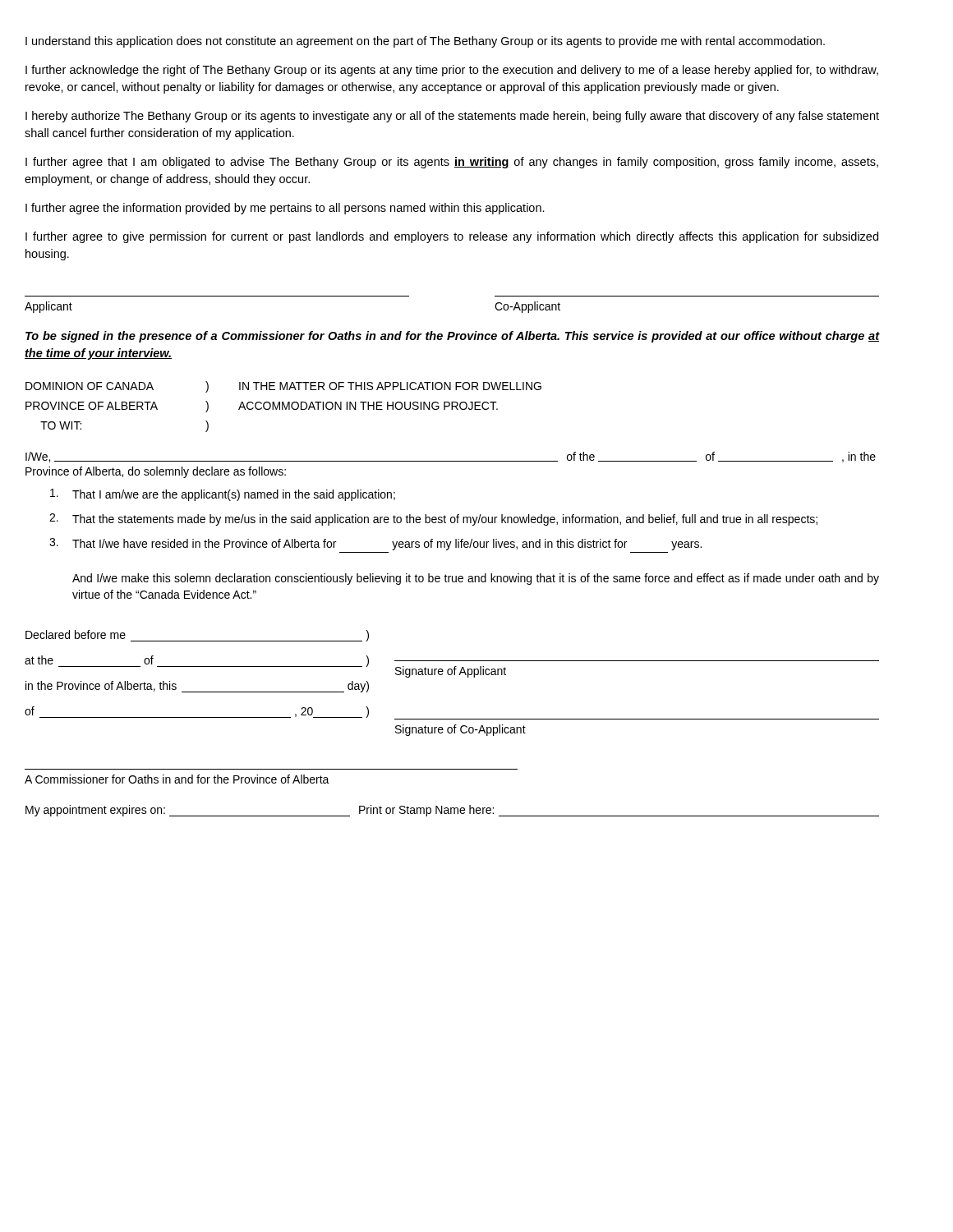The height and width of the screenshot is (1232, 953).
Task: Point to the block beginning "I understand this application"
Action: click(425, 41)
